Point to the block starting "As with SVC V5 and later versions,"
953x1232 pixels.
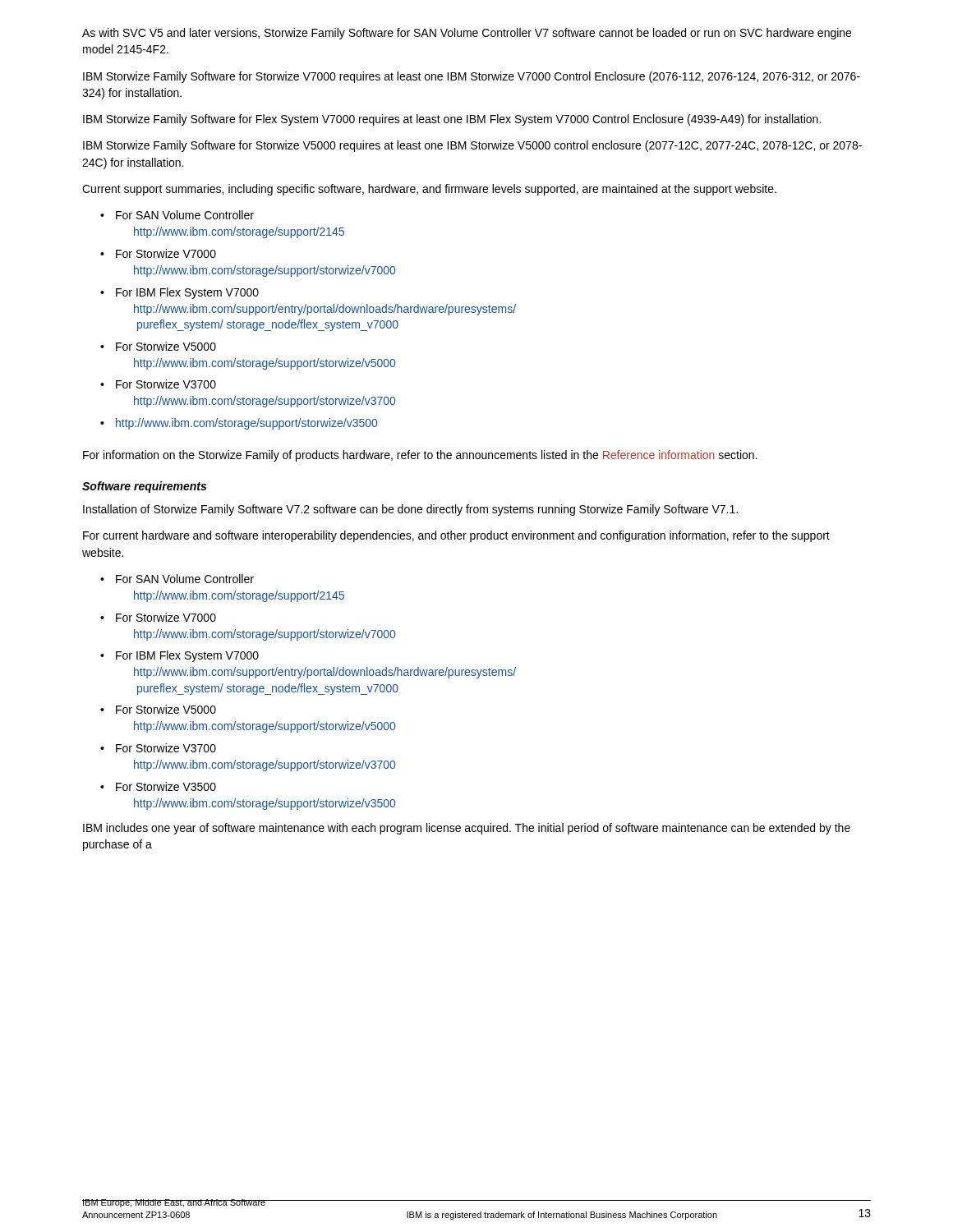pyautogui.click(x=476, y=41)
